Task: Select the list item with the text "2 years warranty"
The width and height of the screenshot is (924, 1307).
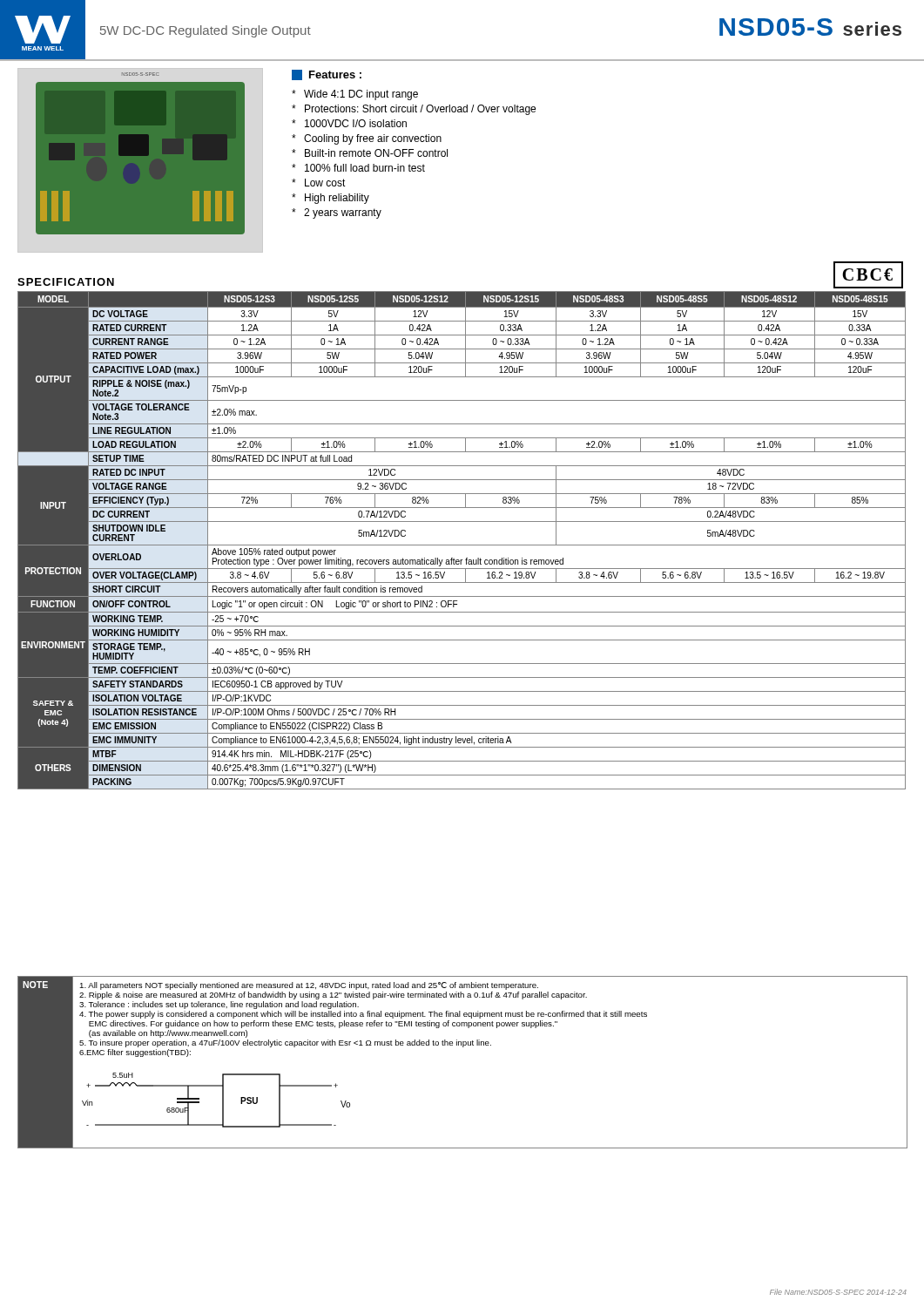Action: [336, 213]
